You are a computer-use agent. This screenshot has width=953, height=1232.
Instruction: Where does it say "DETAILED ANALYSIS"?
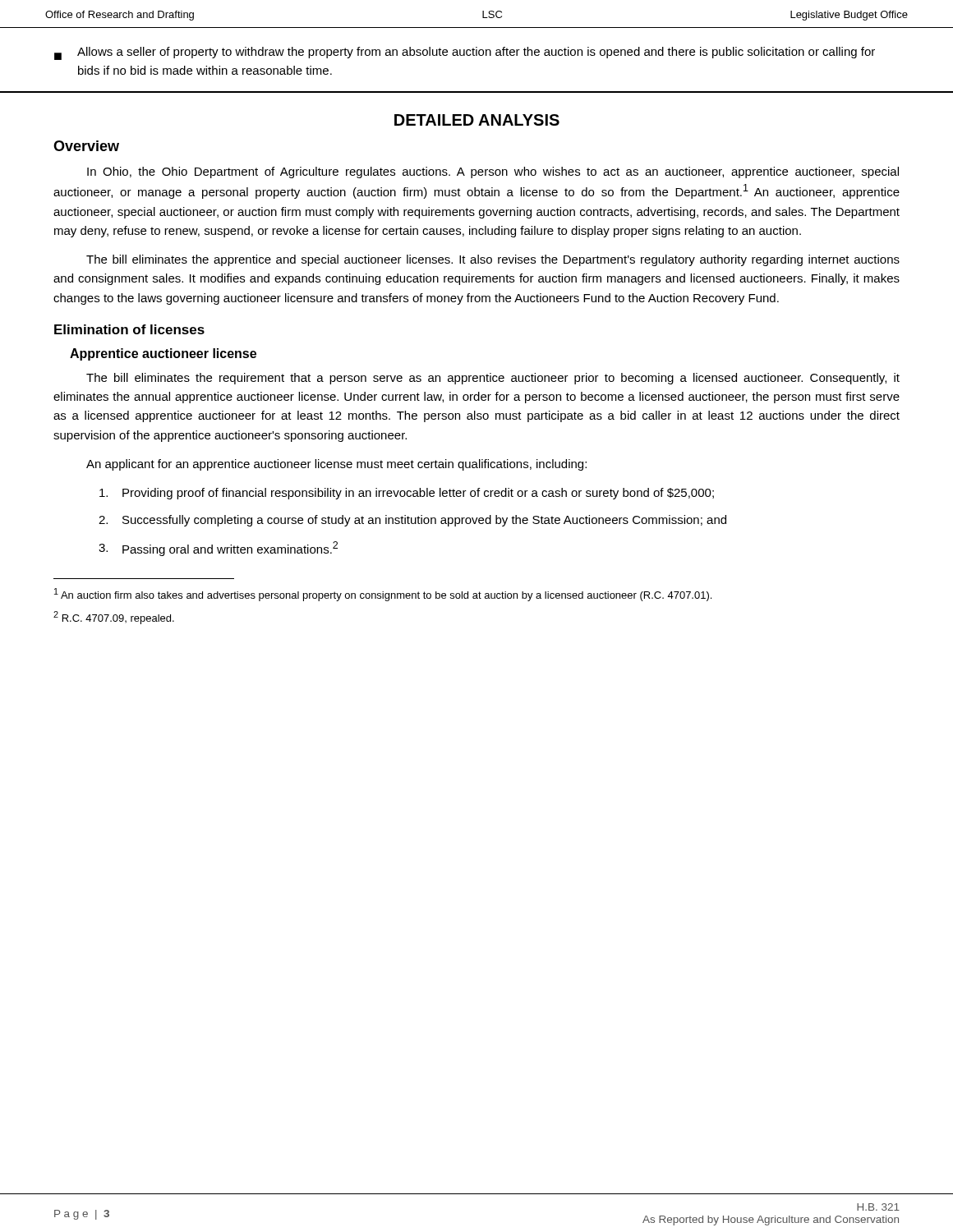pos(476,120)
